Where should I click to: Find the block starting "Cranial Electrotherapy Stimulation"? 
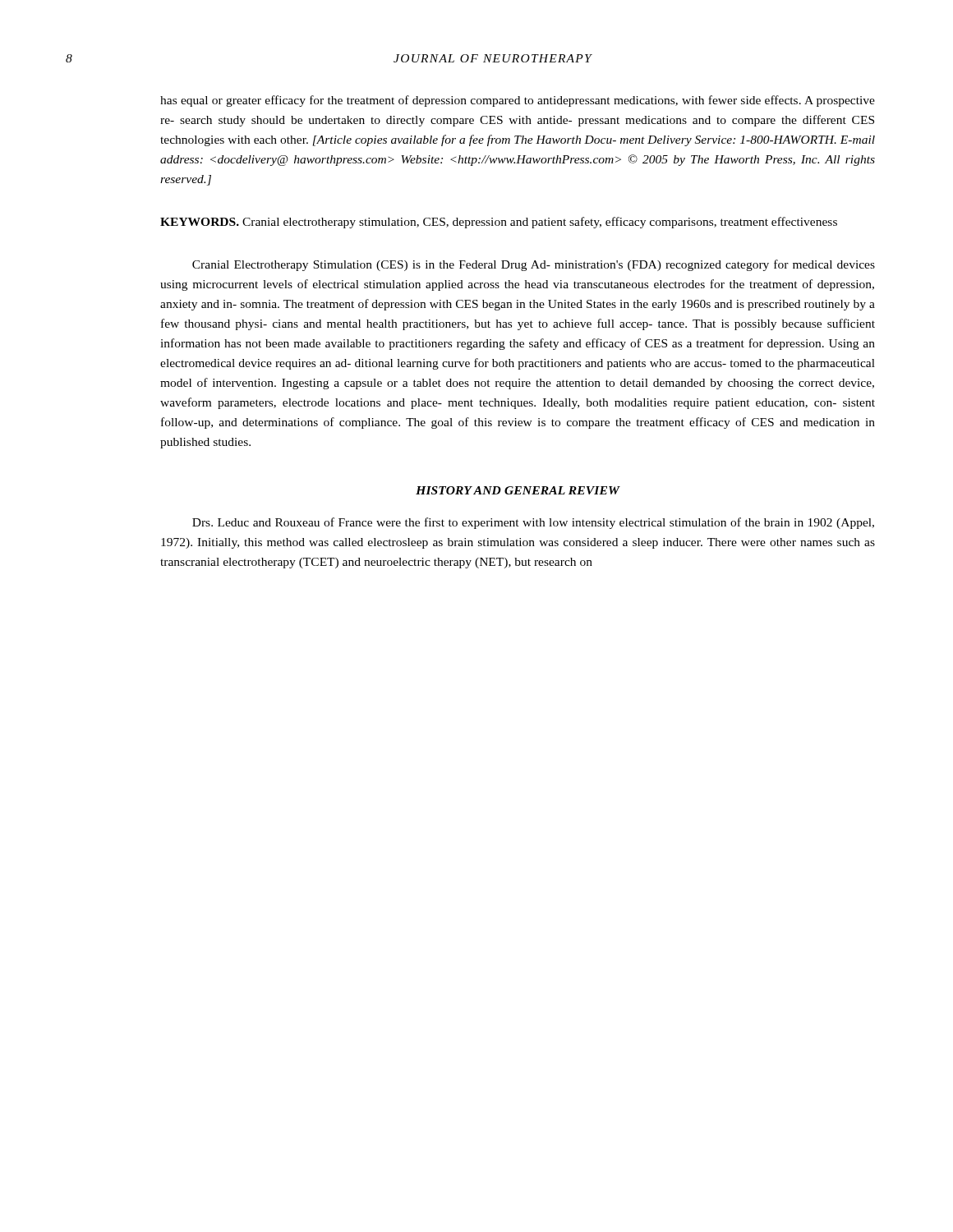click(x=518, y=353)
